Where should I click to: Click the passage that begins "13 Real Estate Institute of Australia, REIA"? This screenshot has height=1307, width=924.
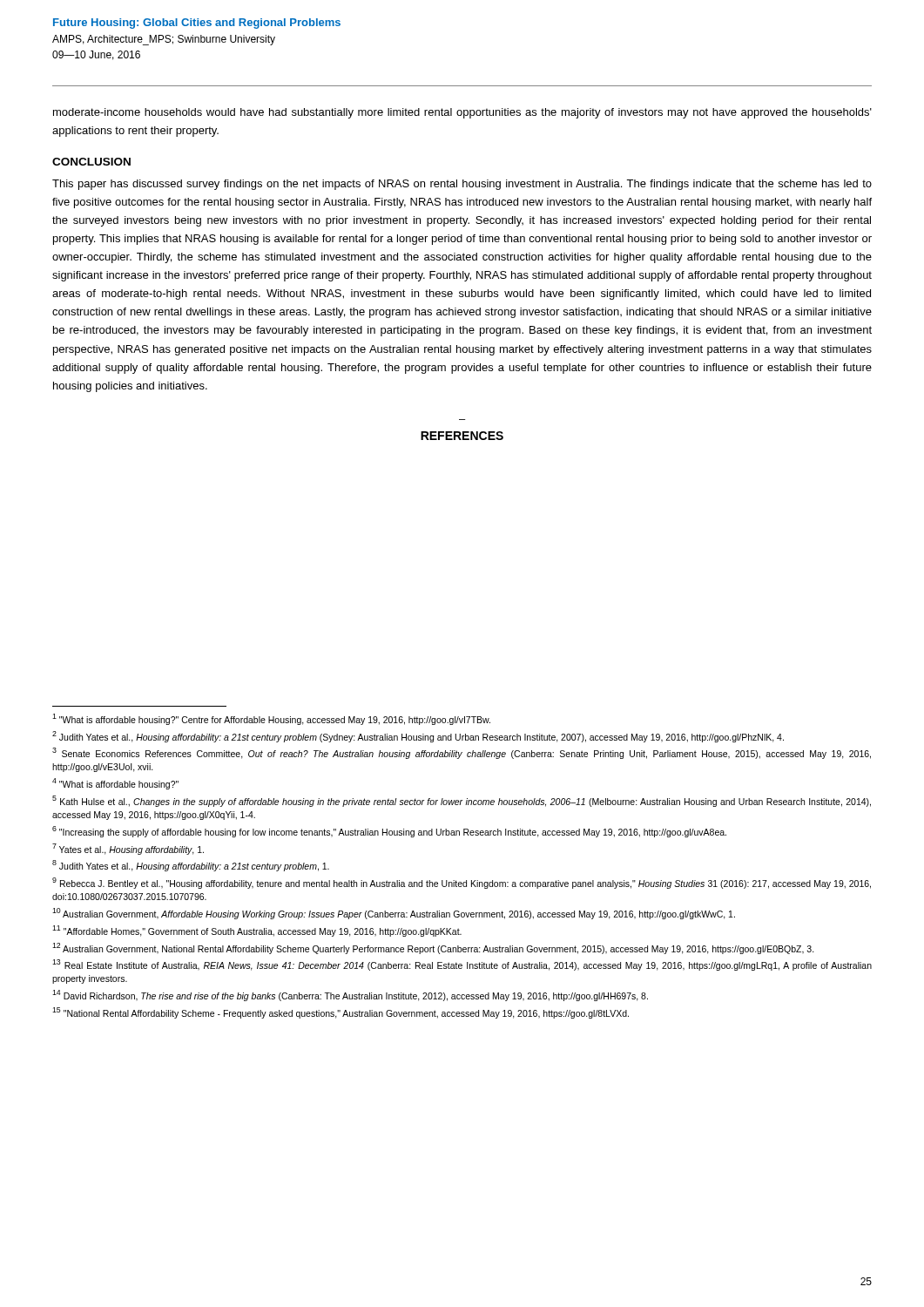coord(462,971)
